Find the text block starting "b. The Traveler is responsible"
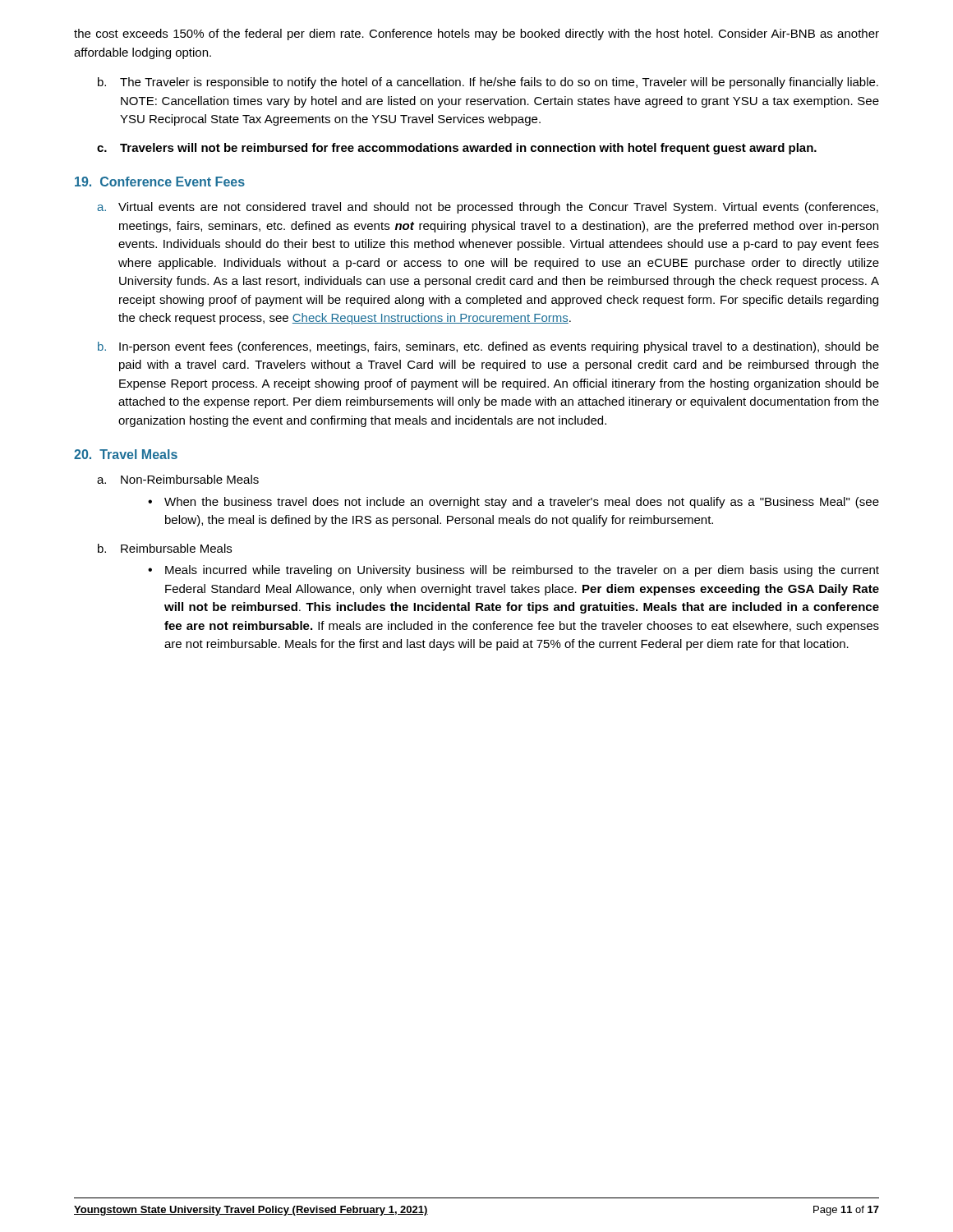Image resolution: width=953 pixels, height=1232 pixels. pos(488,101)
